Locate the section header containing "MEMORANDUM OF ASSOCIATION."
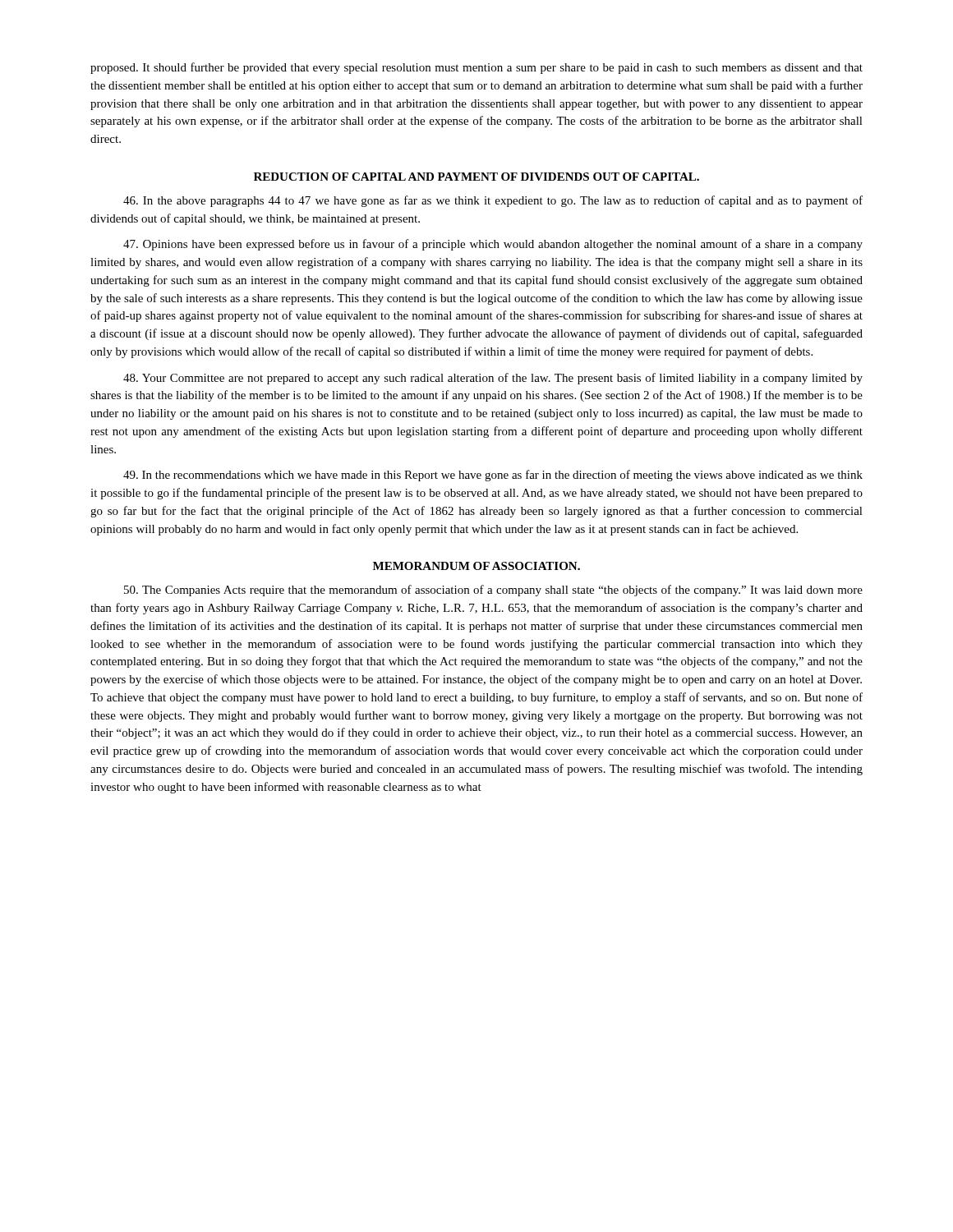This screenshot has height=1232, width=953. [x=476, y=566]
